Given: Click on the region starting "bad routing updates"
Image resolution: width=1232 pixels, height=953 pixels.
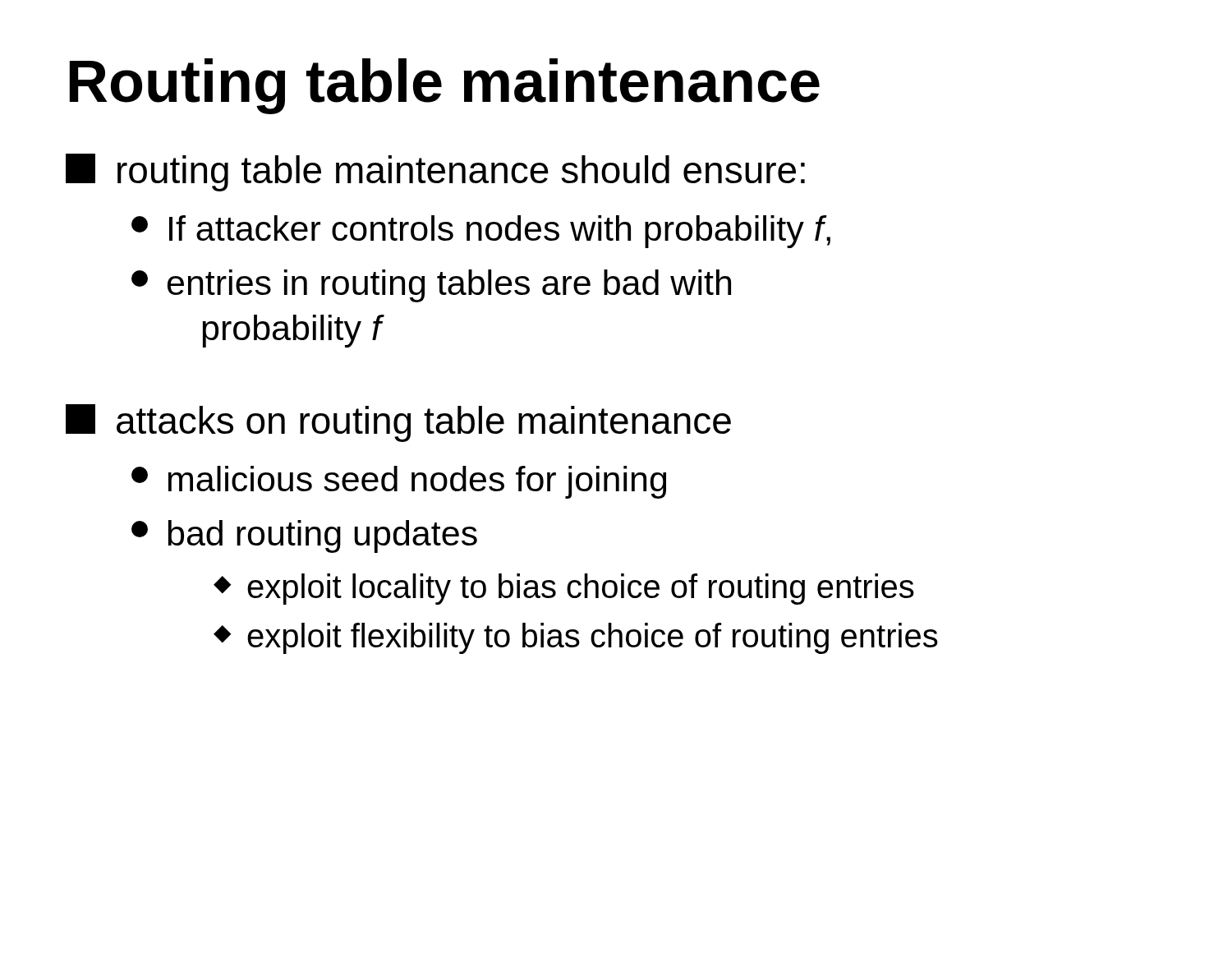Looking at the screenshot, I should tap(304, 536).
